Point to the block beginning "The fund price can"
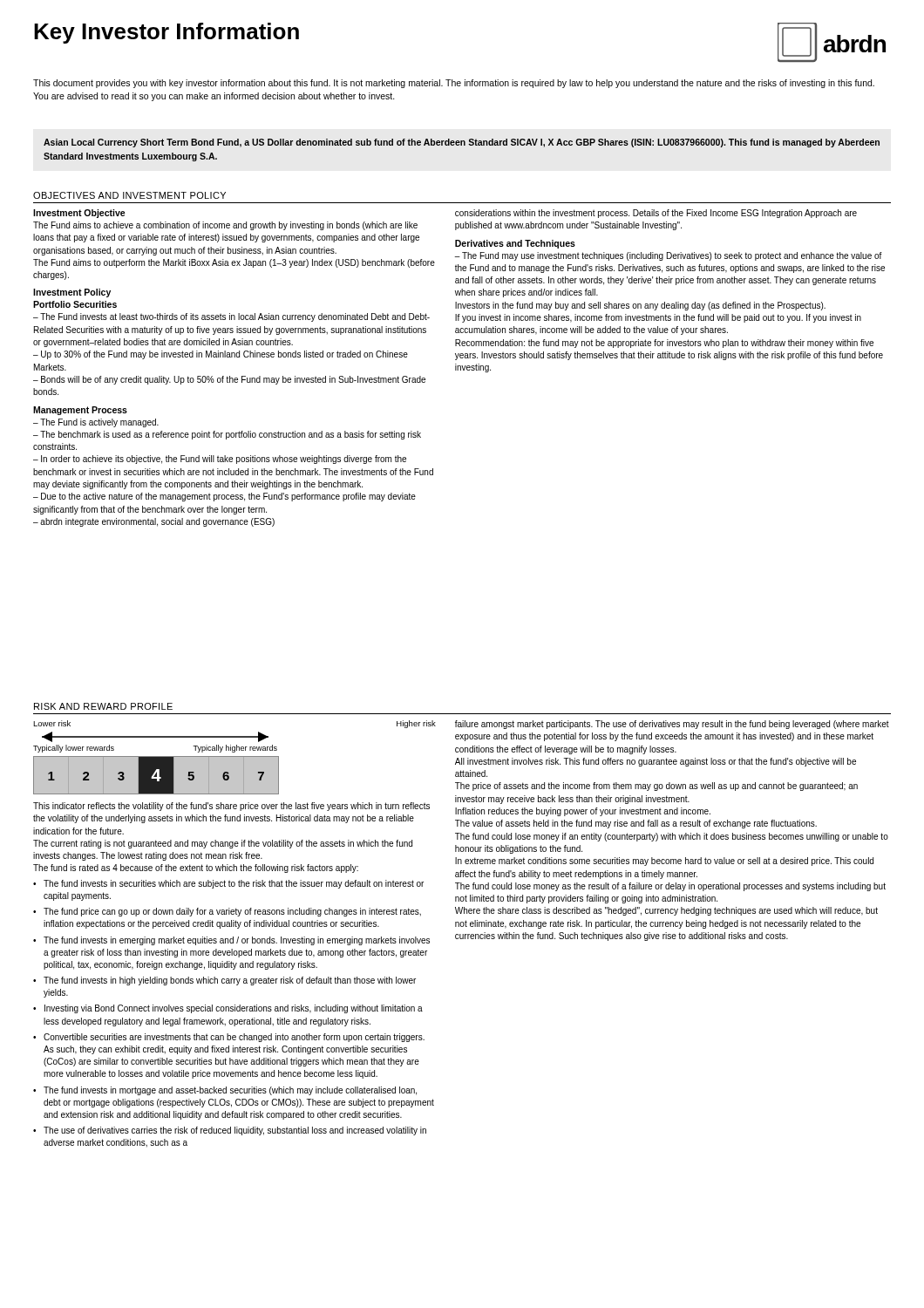The width and height of the screenshot is (924, 1308). tap(233, 918)
